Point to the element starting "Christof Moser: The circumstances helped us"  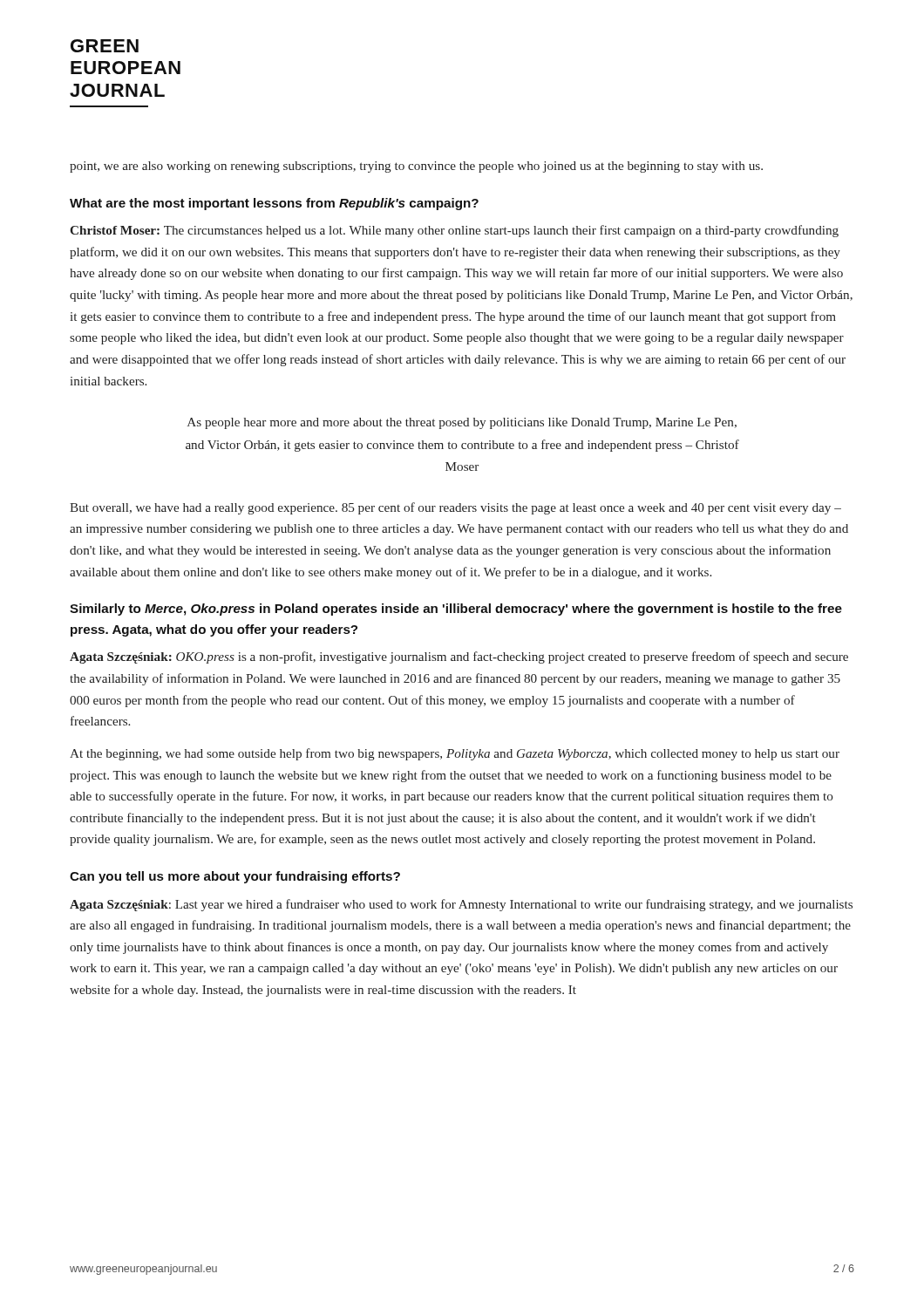pyautogui.click(x=461, y=305)
